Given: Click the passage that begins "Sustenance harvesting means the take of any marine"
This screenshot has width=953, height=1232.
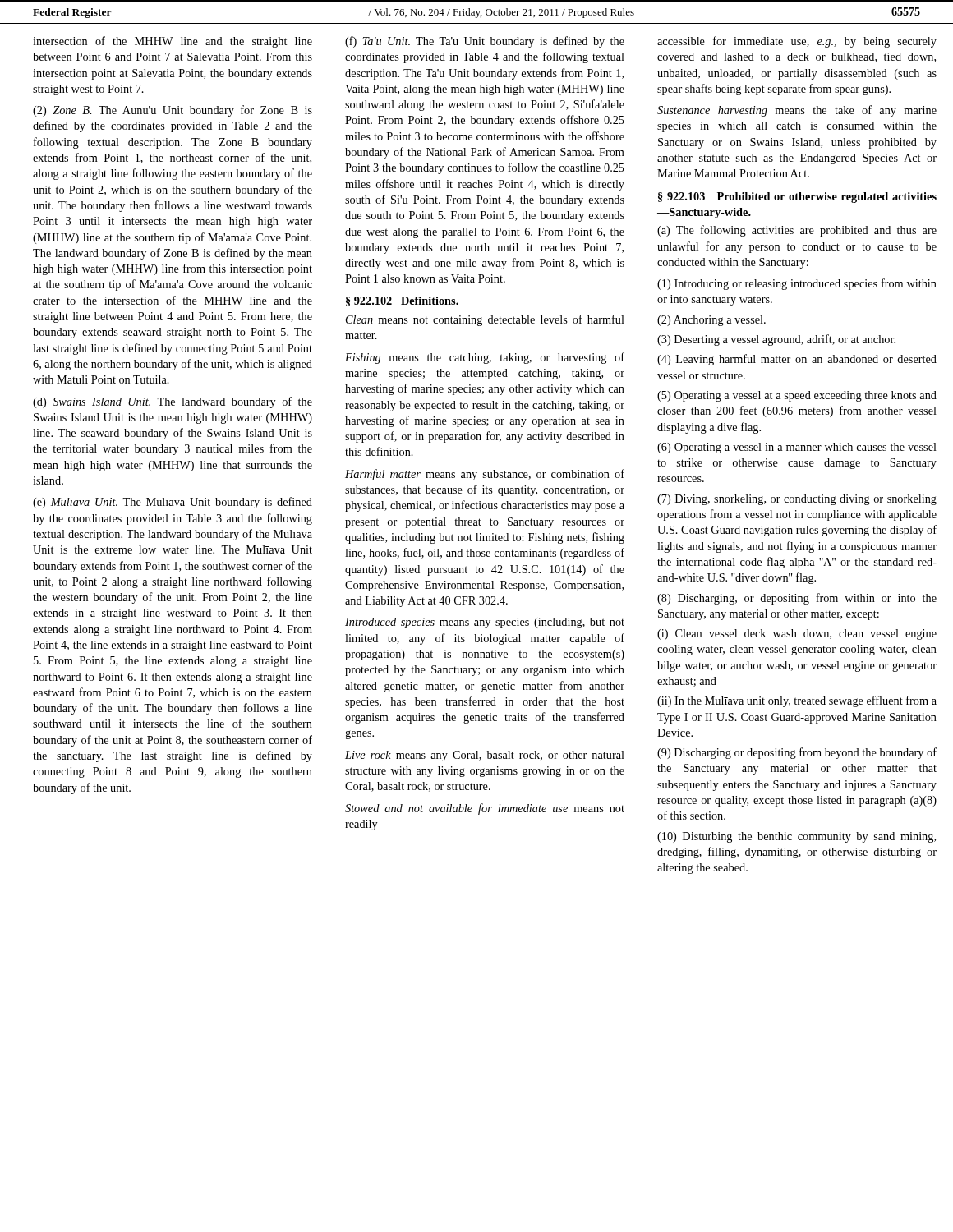Looking at the screenshot, I should 797,142.
